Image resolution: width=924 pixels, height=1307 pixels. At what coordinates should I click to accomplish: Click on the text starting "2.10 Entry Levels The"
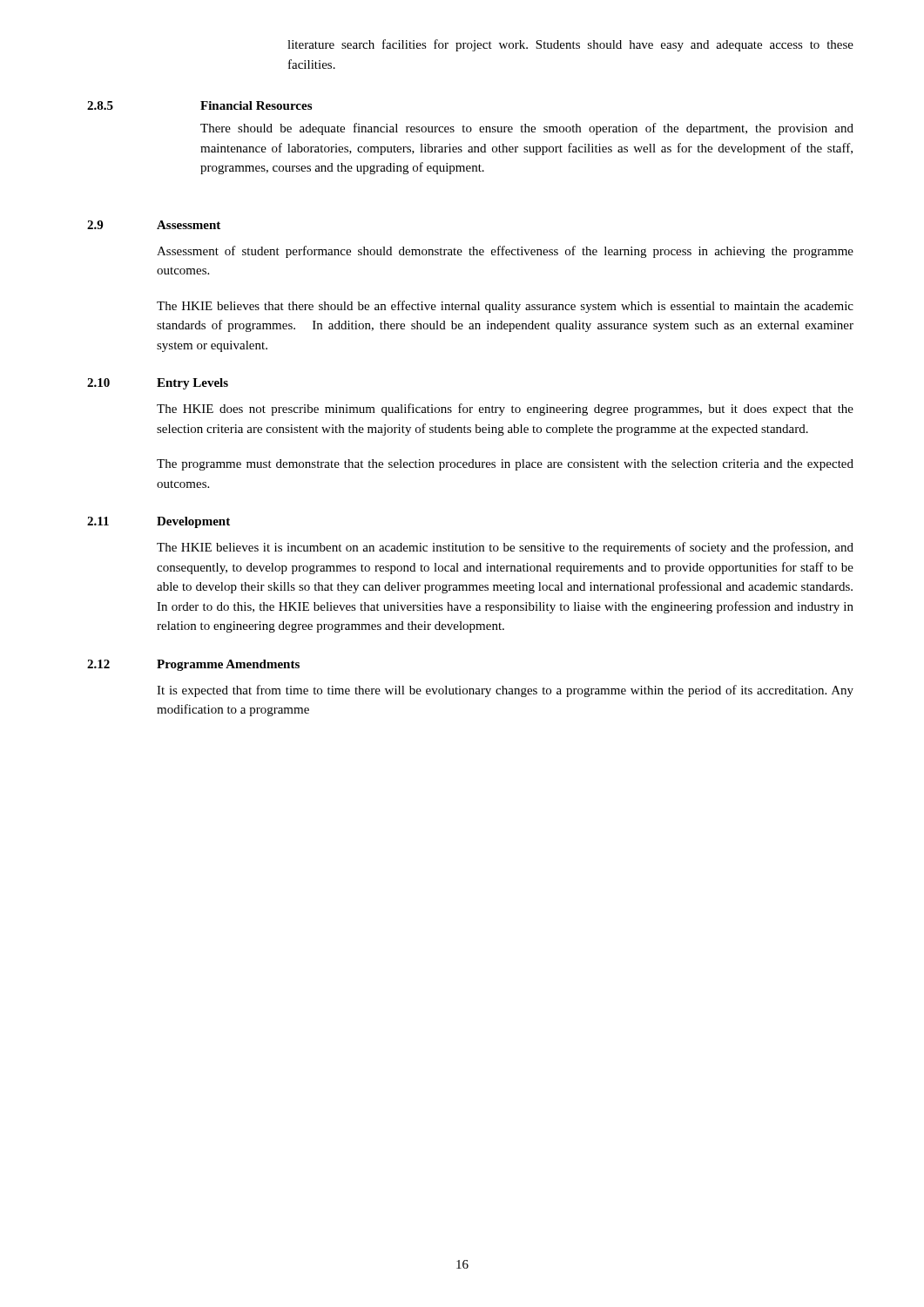tap(470, 434)
